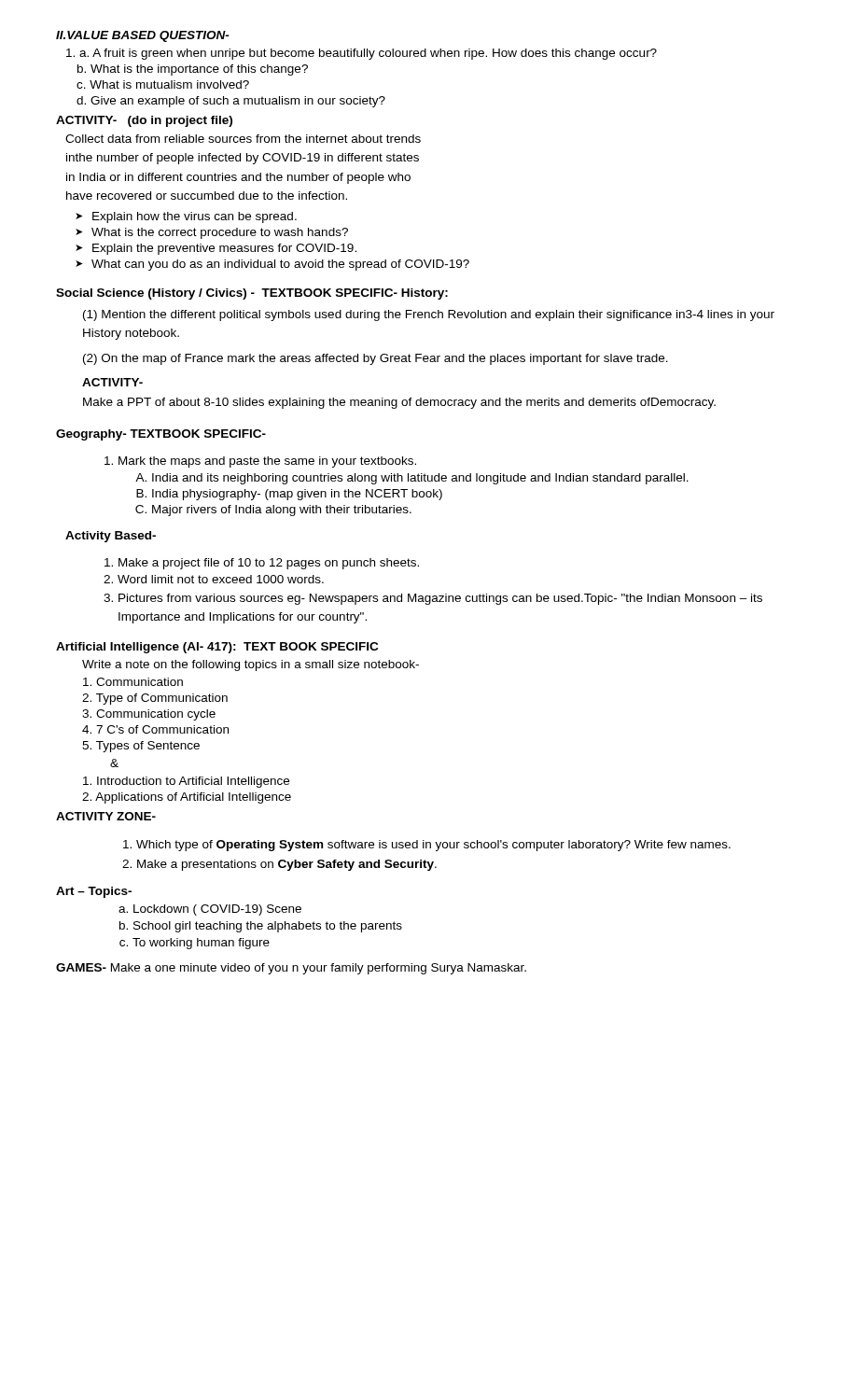This screenshot has height=1400, width=850.
Task: Locate the passage starting "Make a PPT of about 8-10 slides explaining"
Action: point(399,402)
